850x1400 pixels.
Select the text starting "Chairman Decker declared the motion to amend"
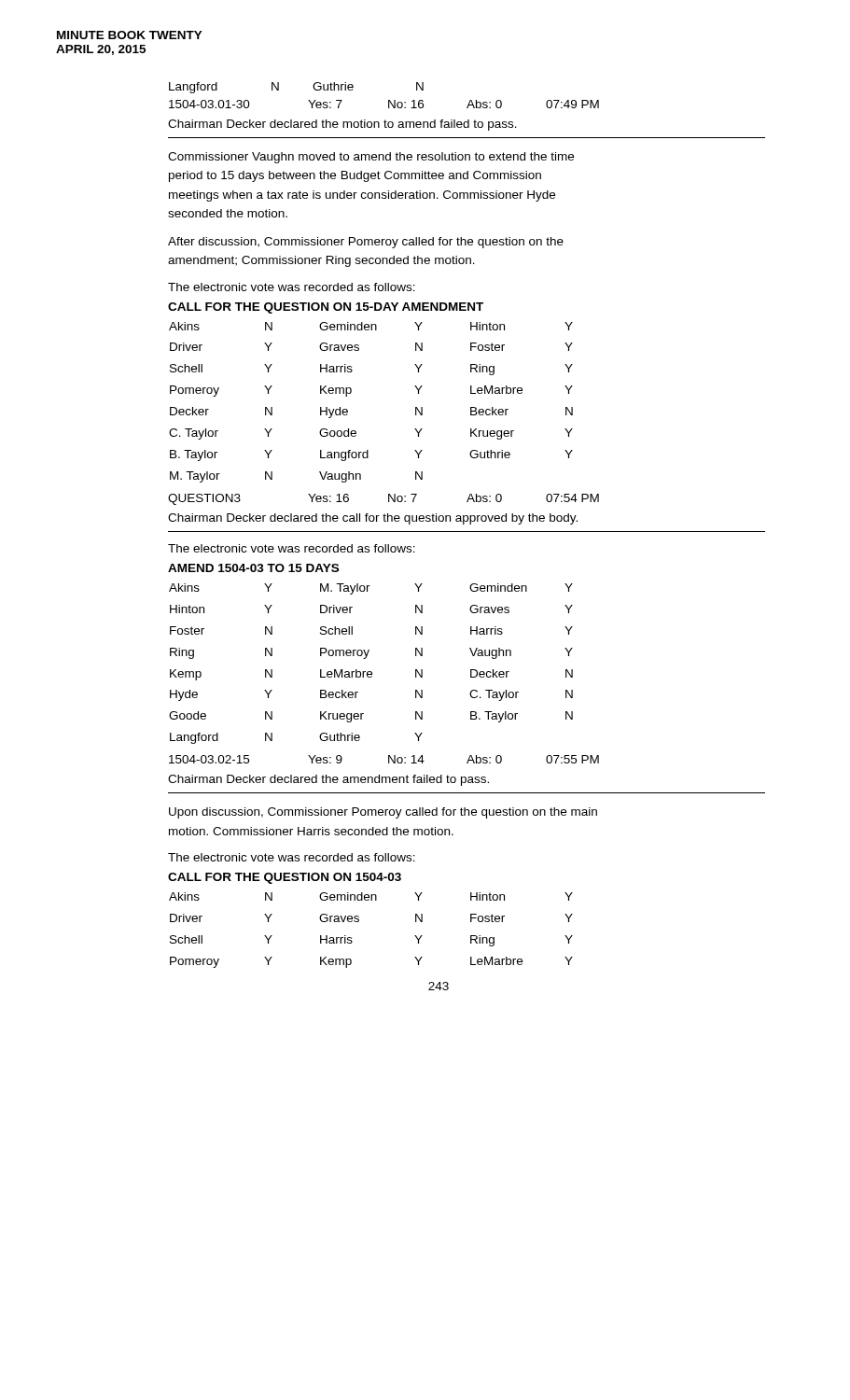[343, 124]
